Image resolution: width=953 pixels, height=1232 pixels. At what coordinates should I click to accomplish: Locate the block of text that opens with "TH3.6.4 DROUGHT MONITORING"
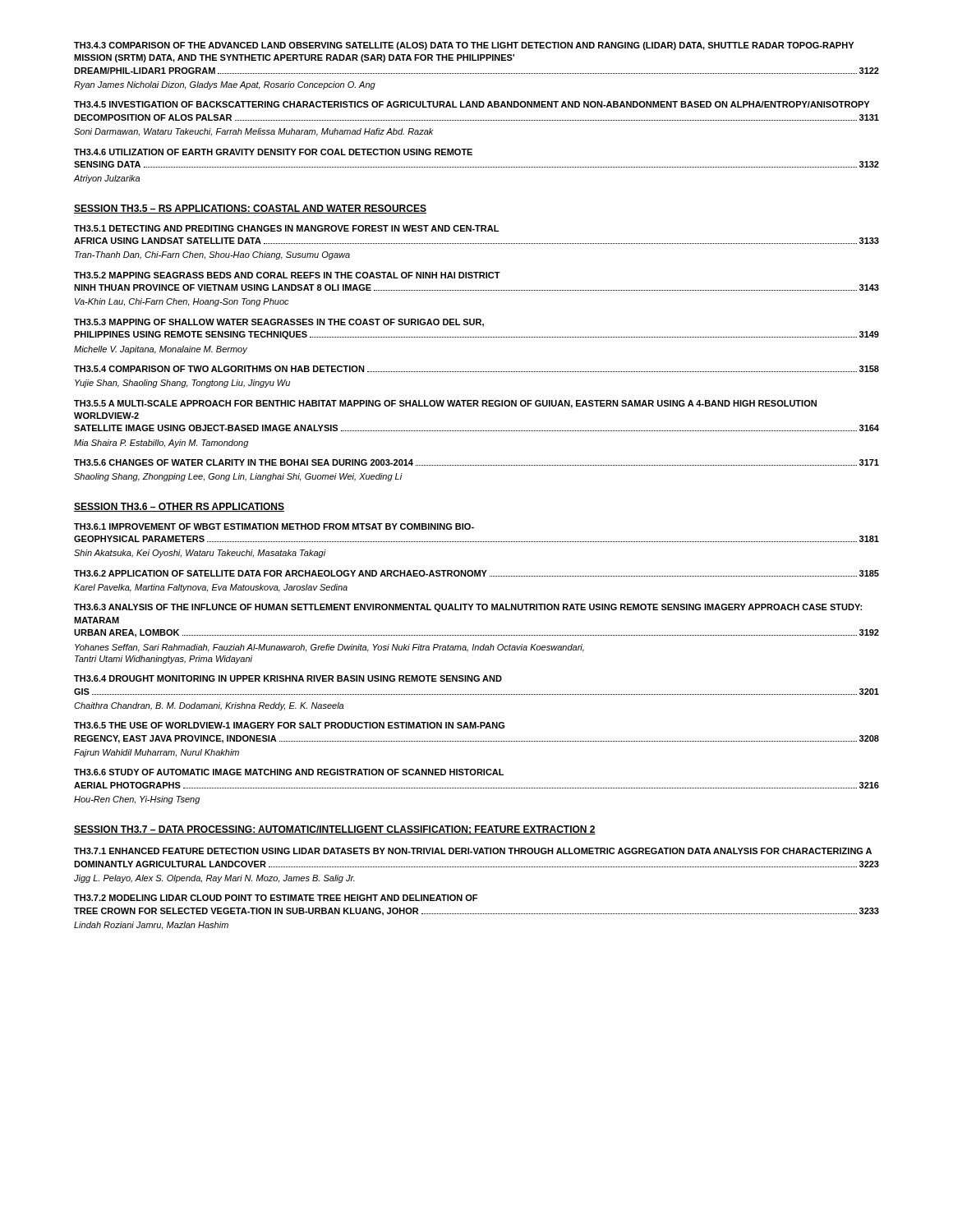(x=476, y=692)
